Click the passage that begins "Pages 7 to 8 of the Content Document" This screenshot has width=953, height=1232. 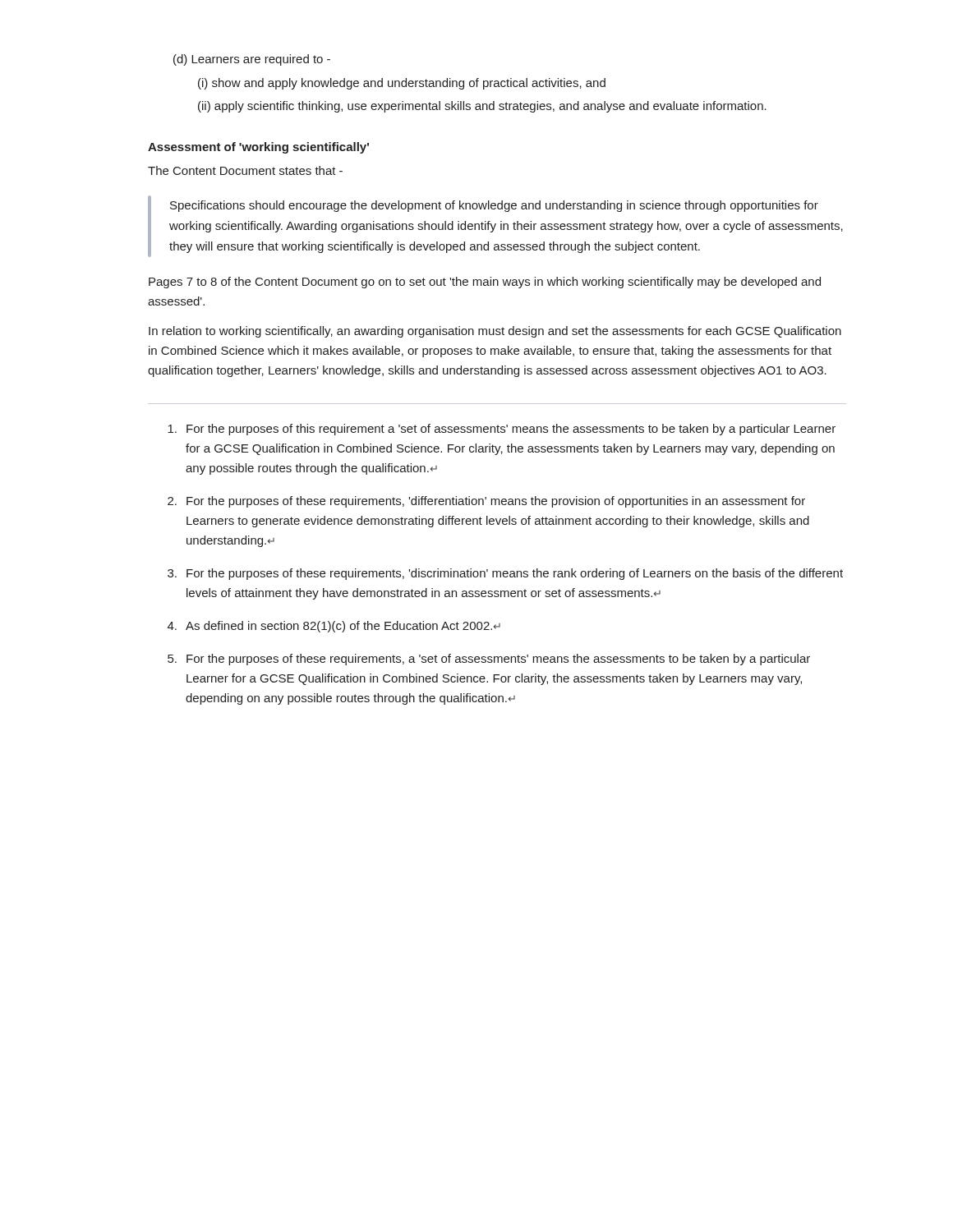pos(485,291)
